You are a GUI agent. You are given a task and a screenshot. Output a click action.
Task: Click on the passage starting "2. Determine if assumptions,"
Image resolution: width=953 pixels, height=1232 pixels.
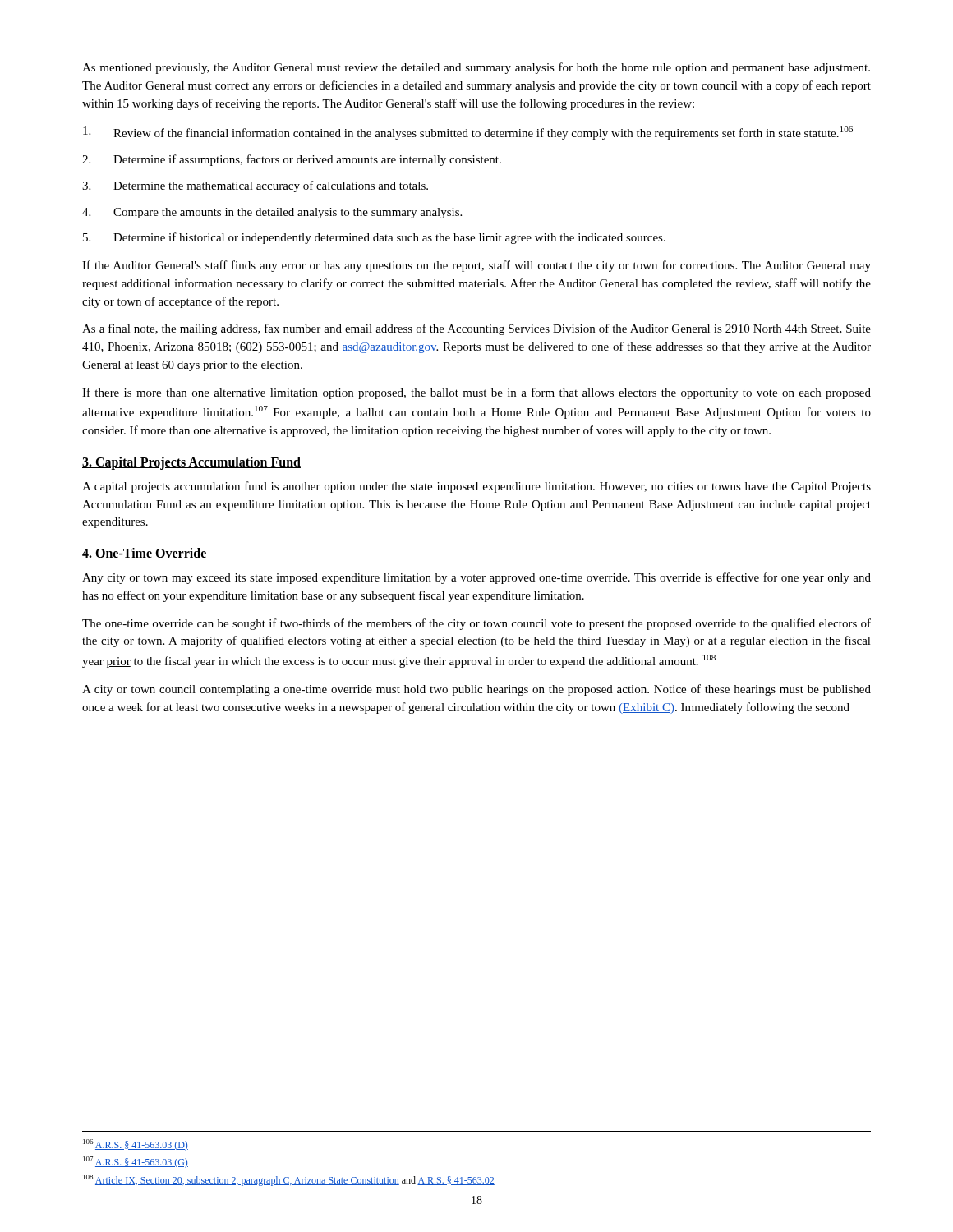pyautogui.click(x=476, y=160)
